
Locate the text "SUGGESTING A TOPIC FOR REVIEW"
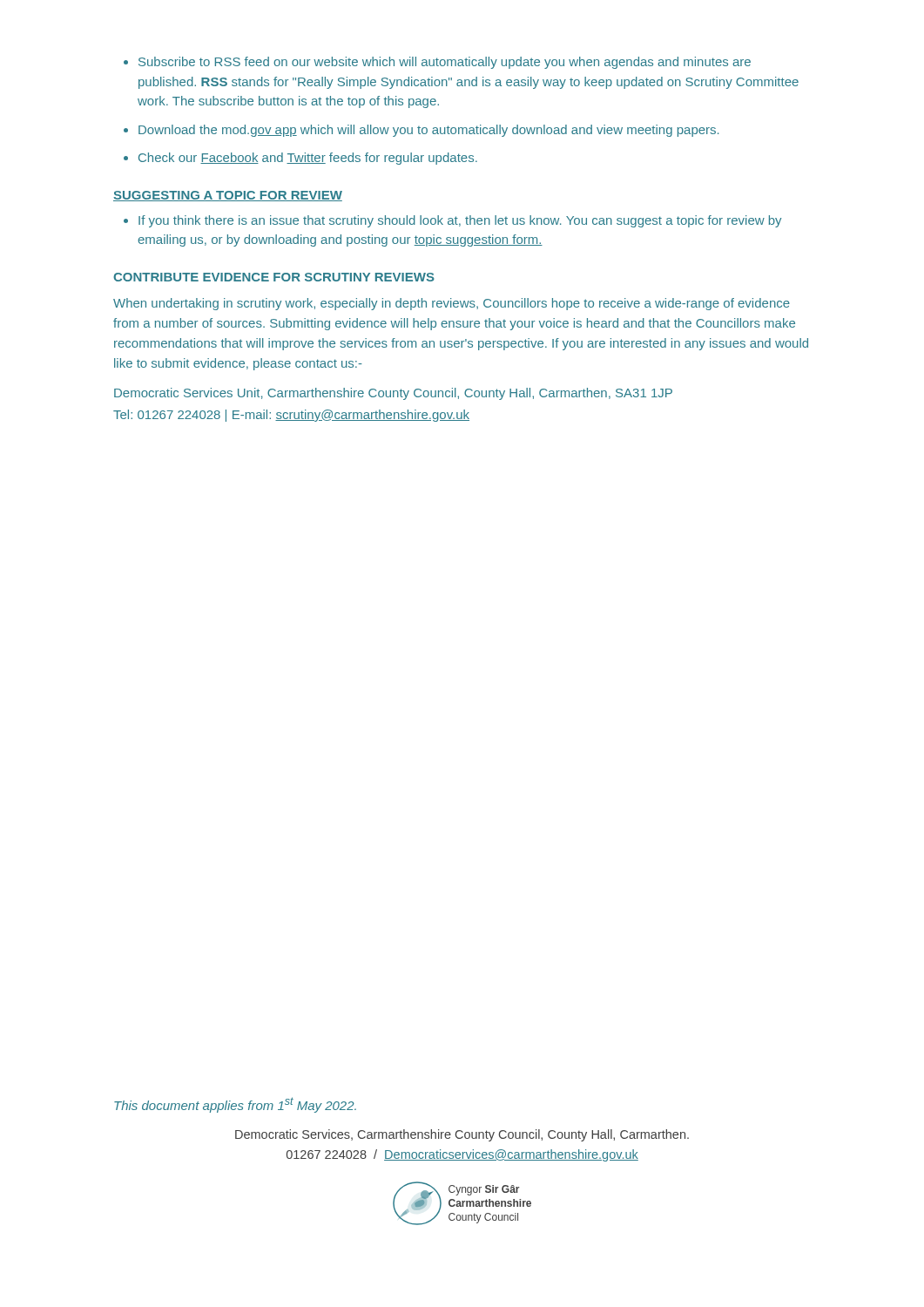tap(228, 194)
